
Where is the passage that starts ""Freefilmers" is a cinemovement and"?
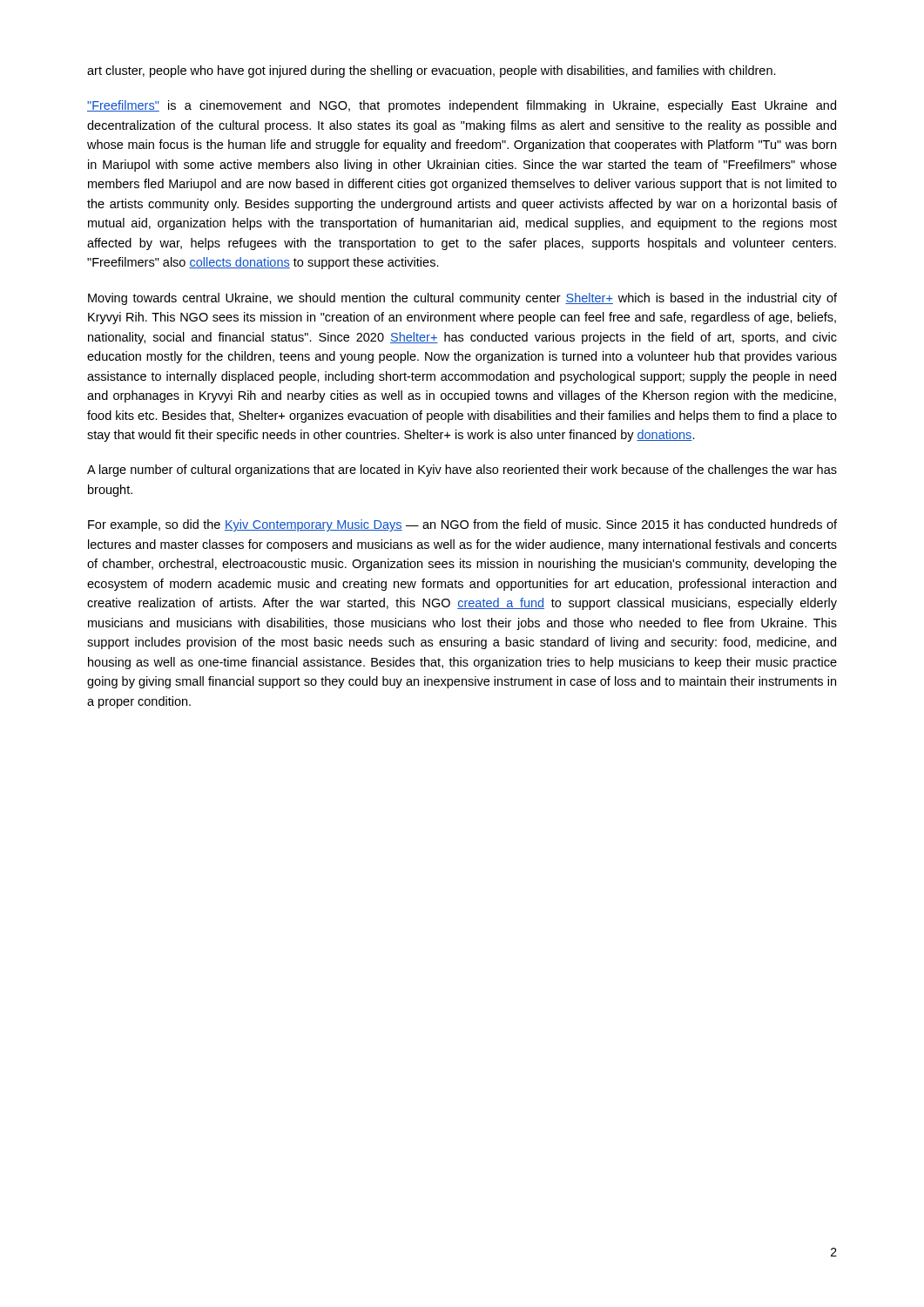(x=462, y=184)
